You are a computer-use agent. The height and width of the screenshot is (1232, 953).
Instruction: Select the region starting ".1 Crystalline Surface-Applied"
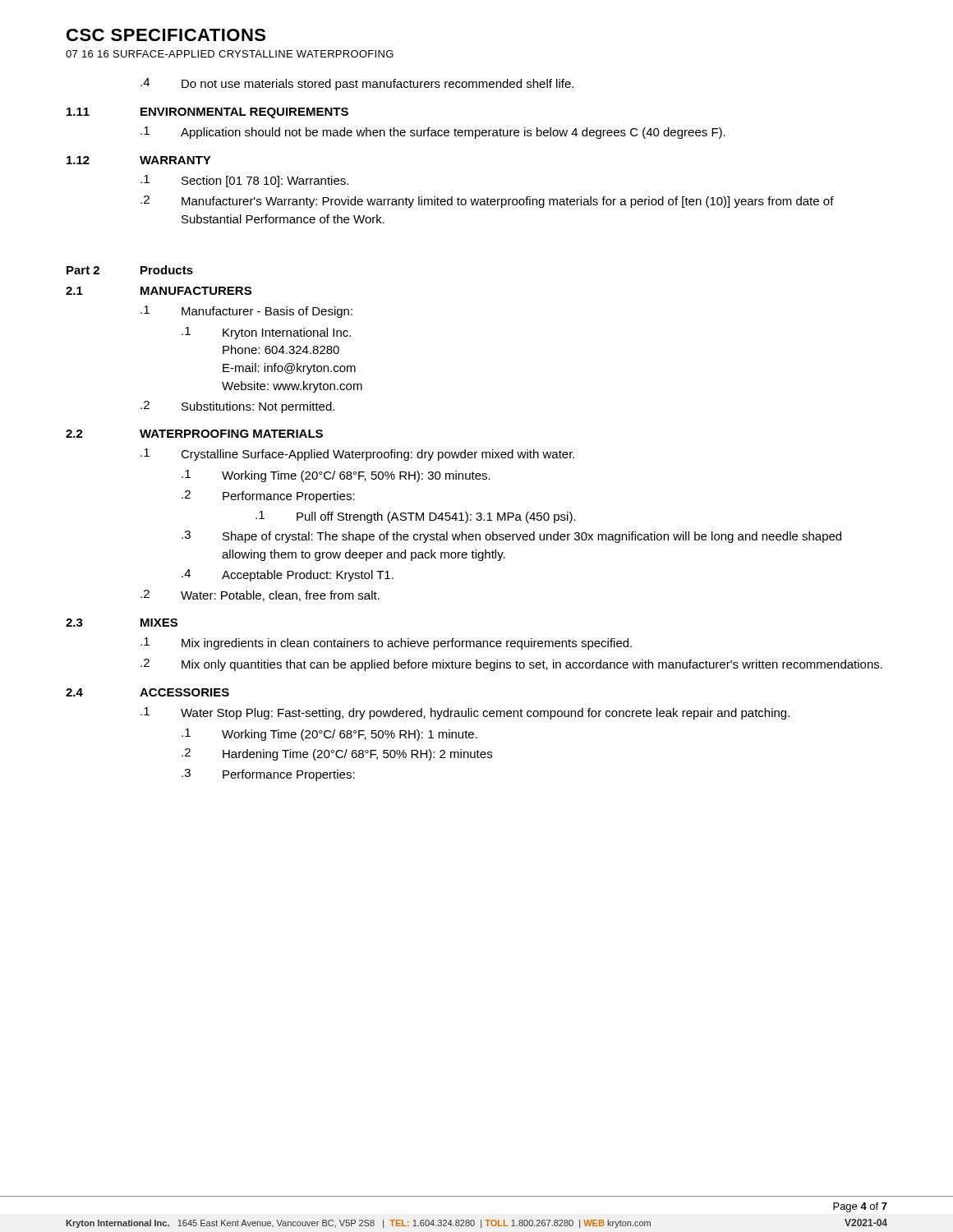[358, 454]
